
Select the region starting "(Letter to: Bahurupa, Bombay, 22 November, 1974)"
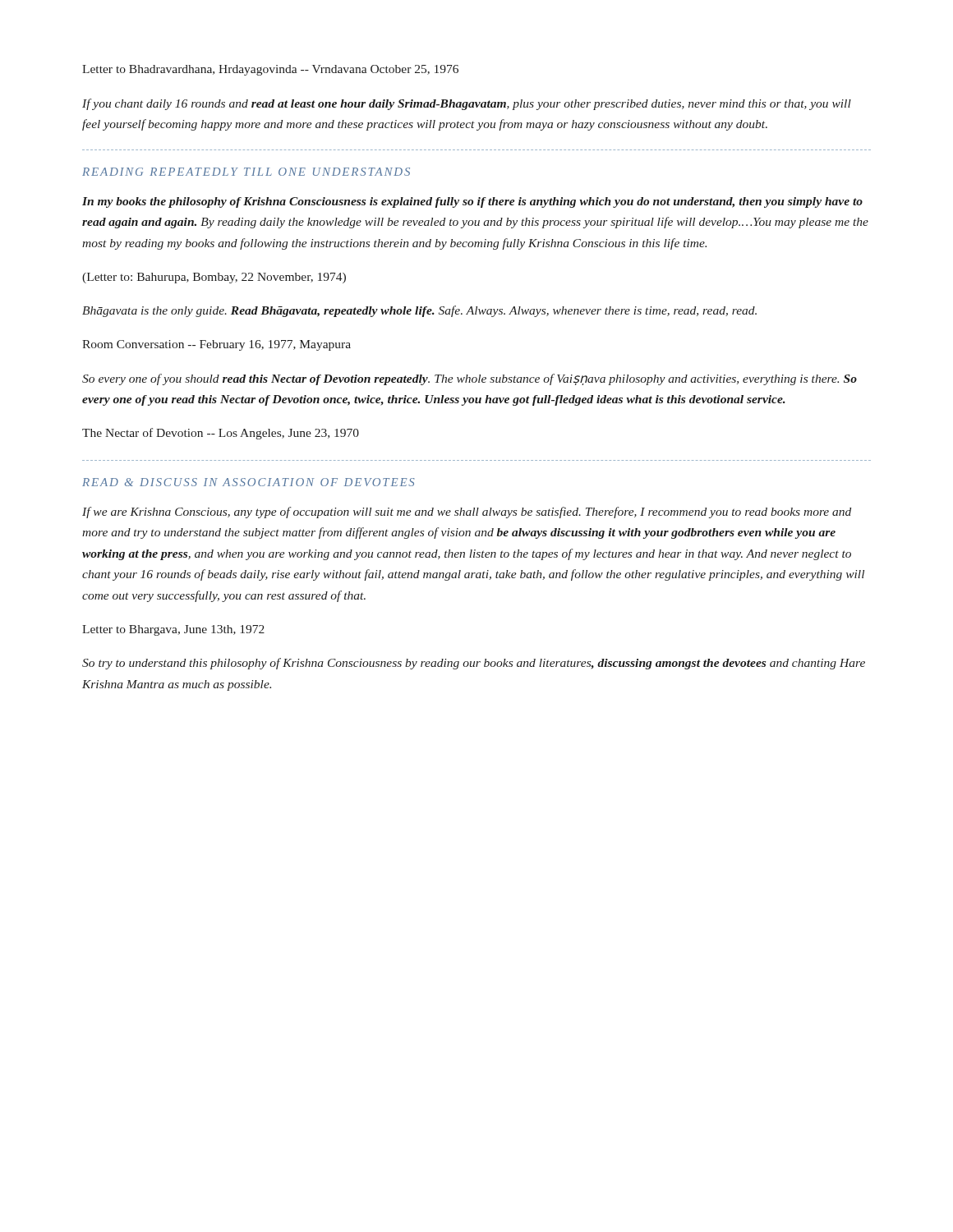coord(214,276)
